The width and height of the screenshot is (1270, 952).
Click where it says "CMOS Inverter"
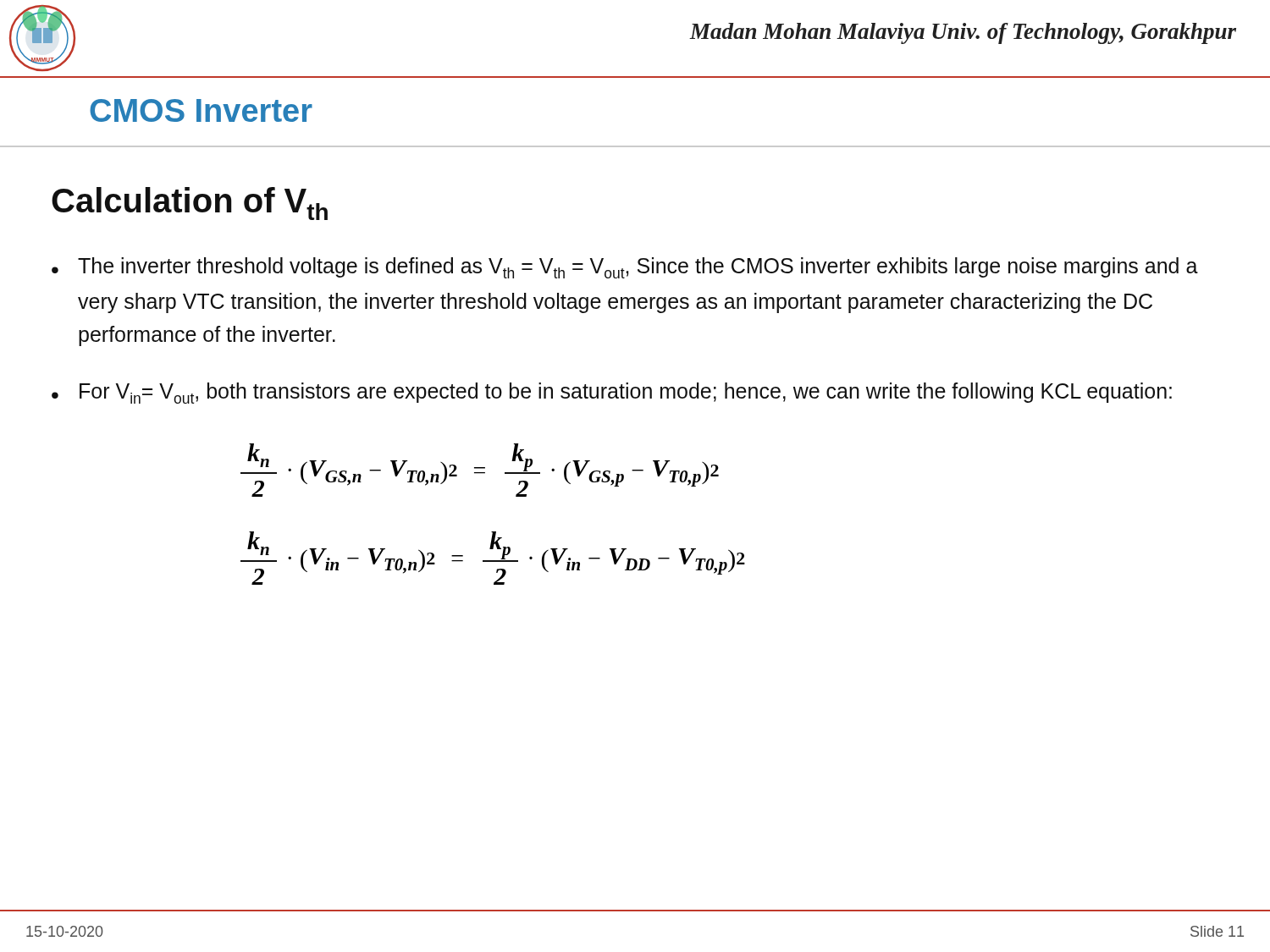[x=201, y=110]
